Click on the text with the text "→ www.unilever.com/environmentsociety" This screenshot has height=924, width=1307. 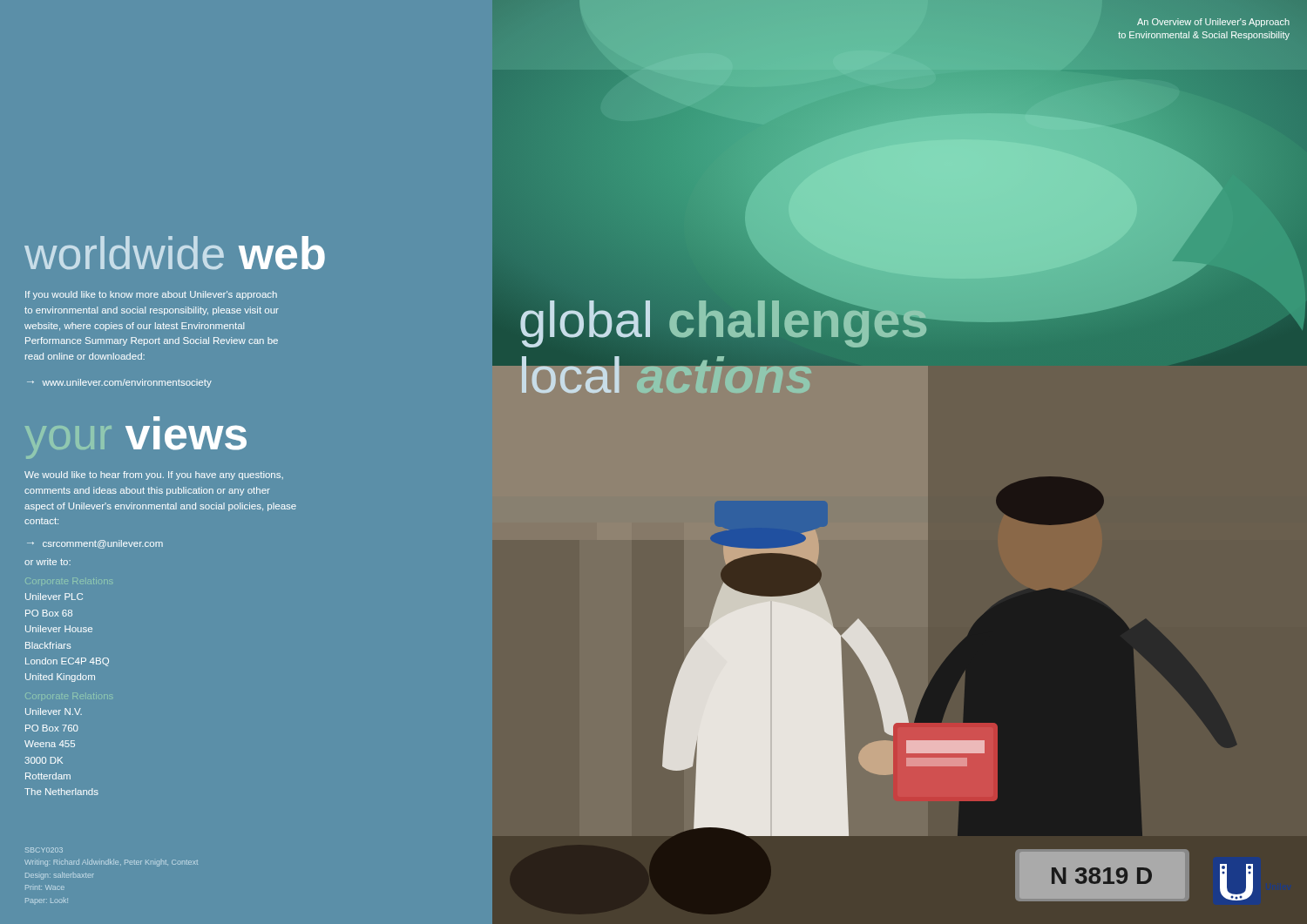(118, 381)
